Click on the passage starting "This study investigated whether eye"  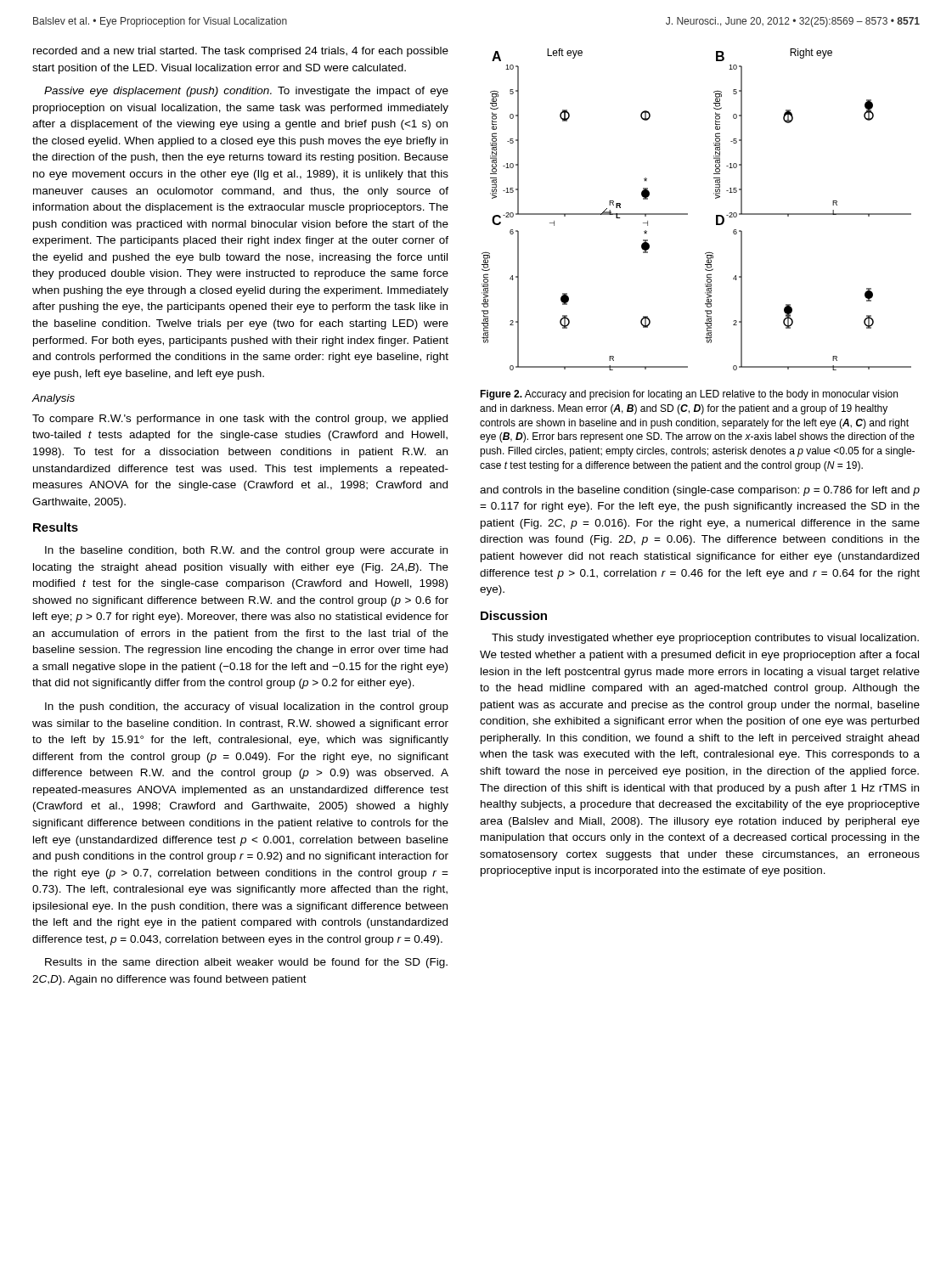tap(700, 754)
